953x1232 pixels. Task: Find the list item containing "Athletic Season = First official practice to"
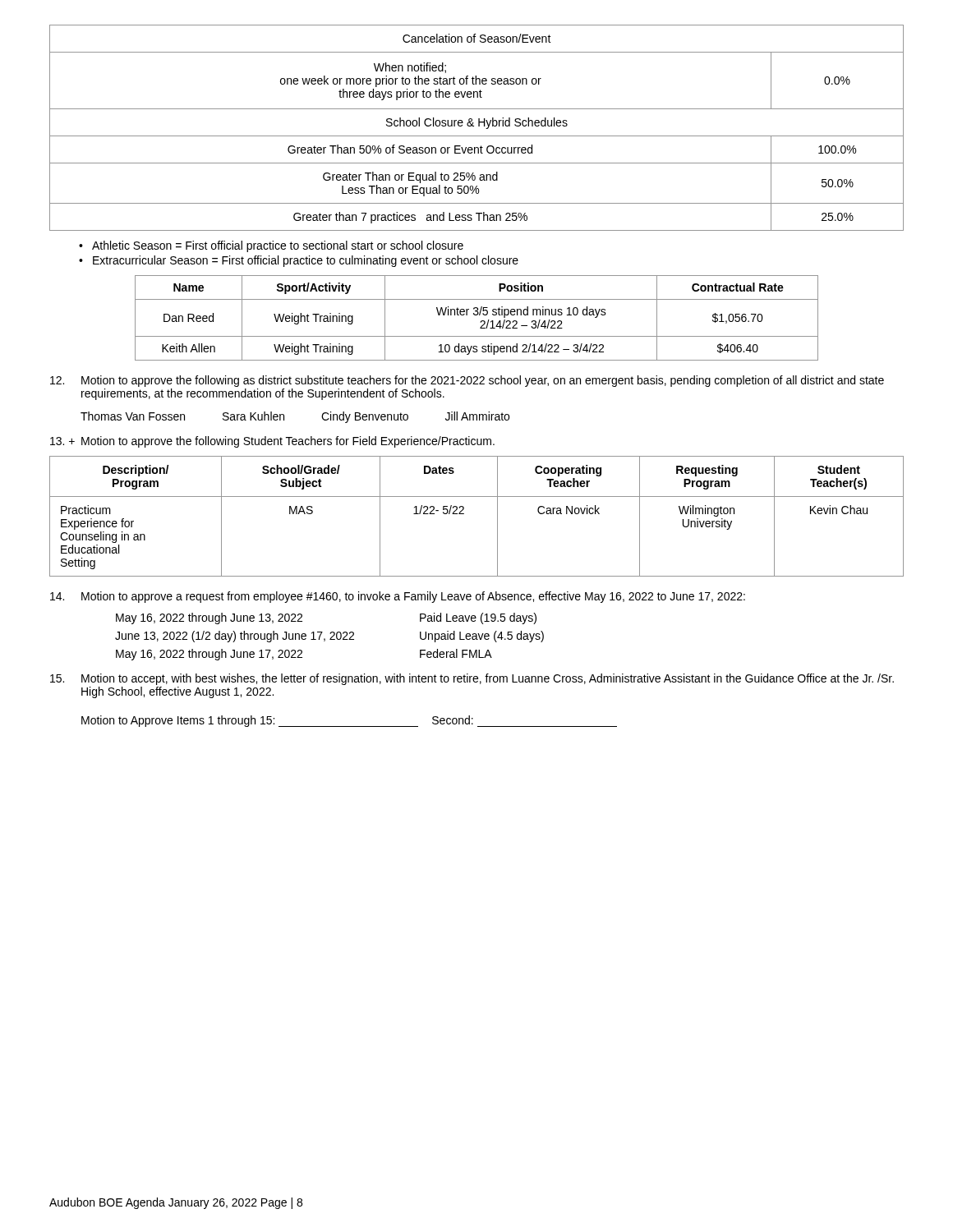pos(489,246)
